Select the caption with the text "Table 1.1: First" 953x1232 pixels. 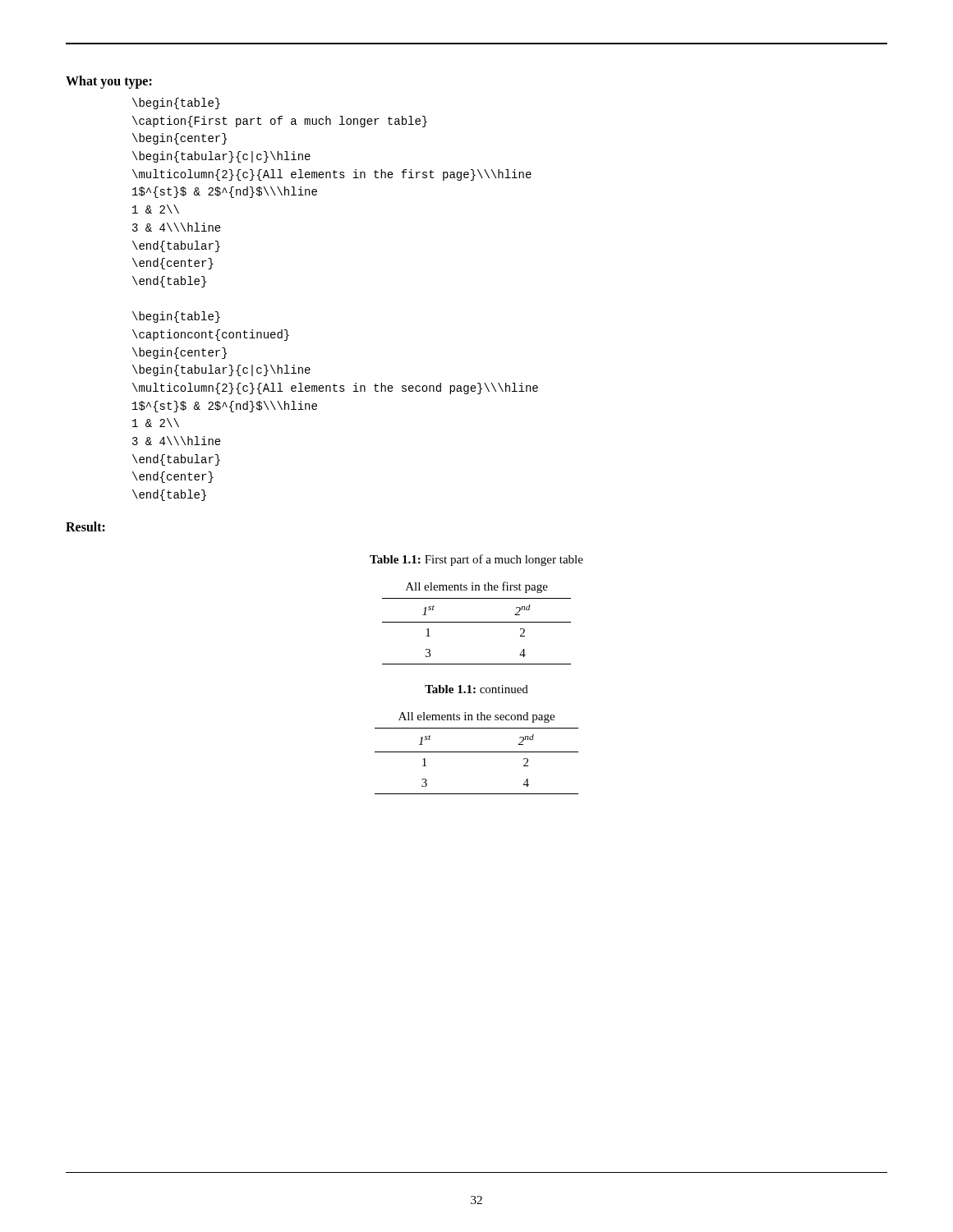click(476, 608)
